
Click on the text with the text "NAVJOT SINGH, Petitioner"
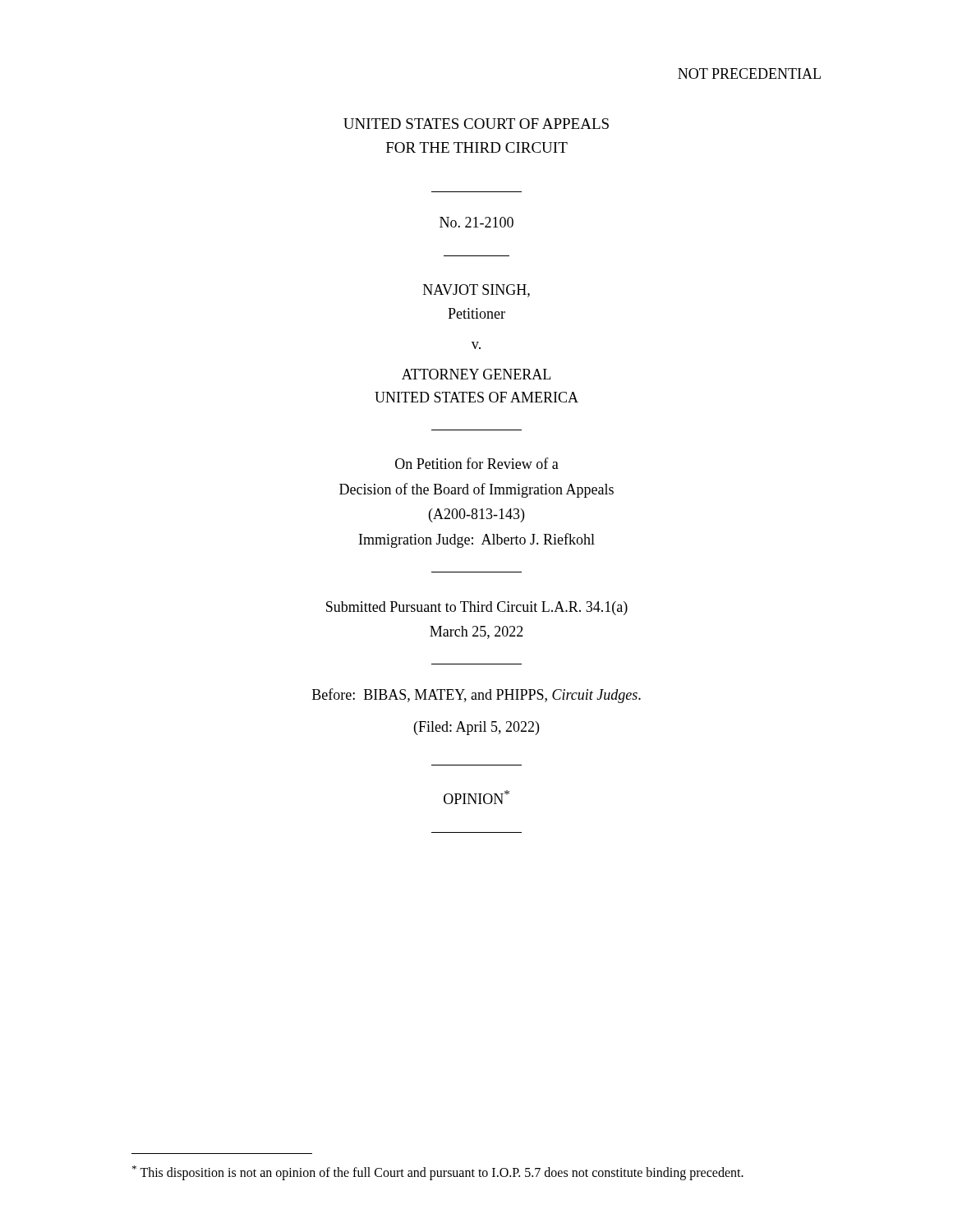(x=476, y=302)
